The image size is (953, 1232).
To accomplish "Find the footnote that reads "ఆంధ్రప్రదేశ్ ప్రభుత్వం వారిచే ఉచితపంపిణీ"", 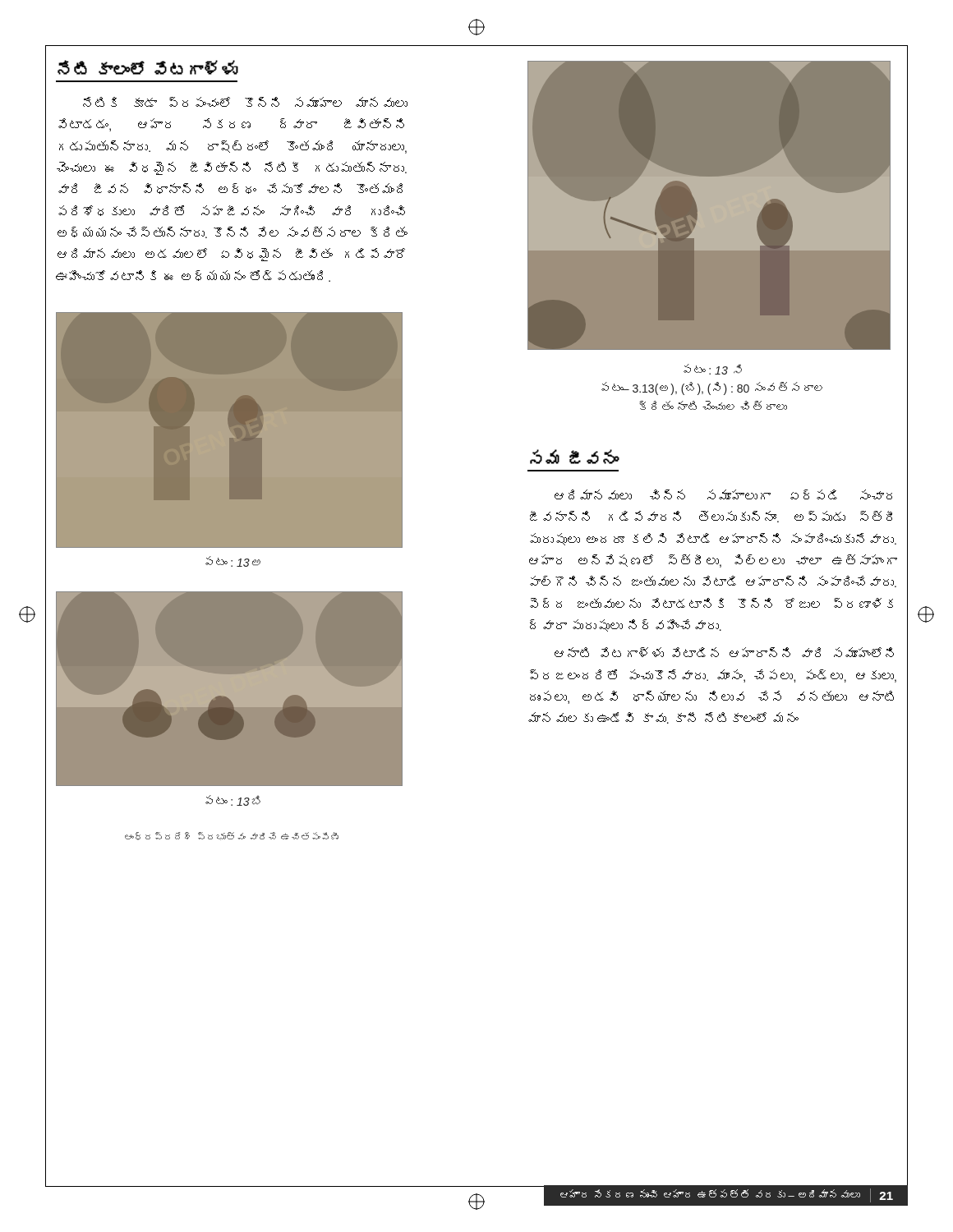I will pos(232,838).
